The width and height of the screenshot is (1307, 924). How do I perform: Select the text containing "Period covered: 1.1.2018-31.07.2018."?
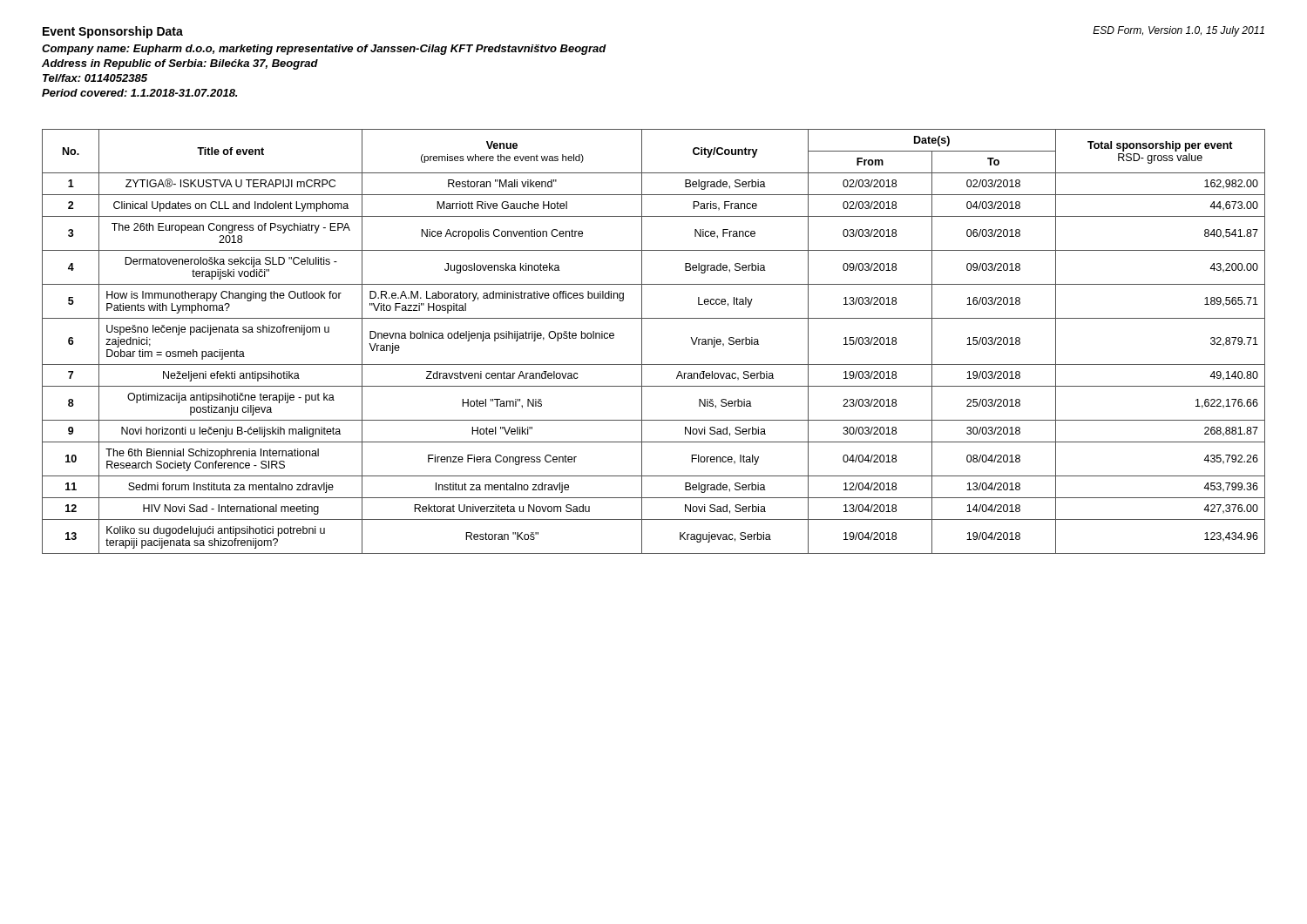click(140, 93)
